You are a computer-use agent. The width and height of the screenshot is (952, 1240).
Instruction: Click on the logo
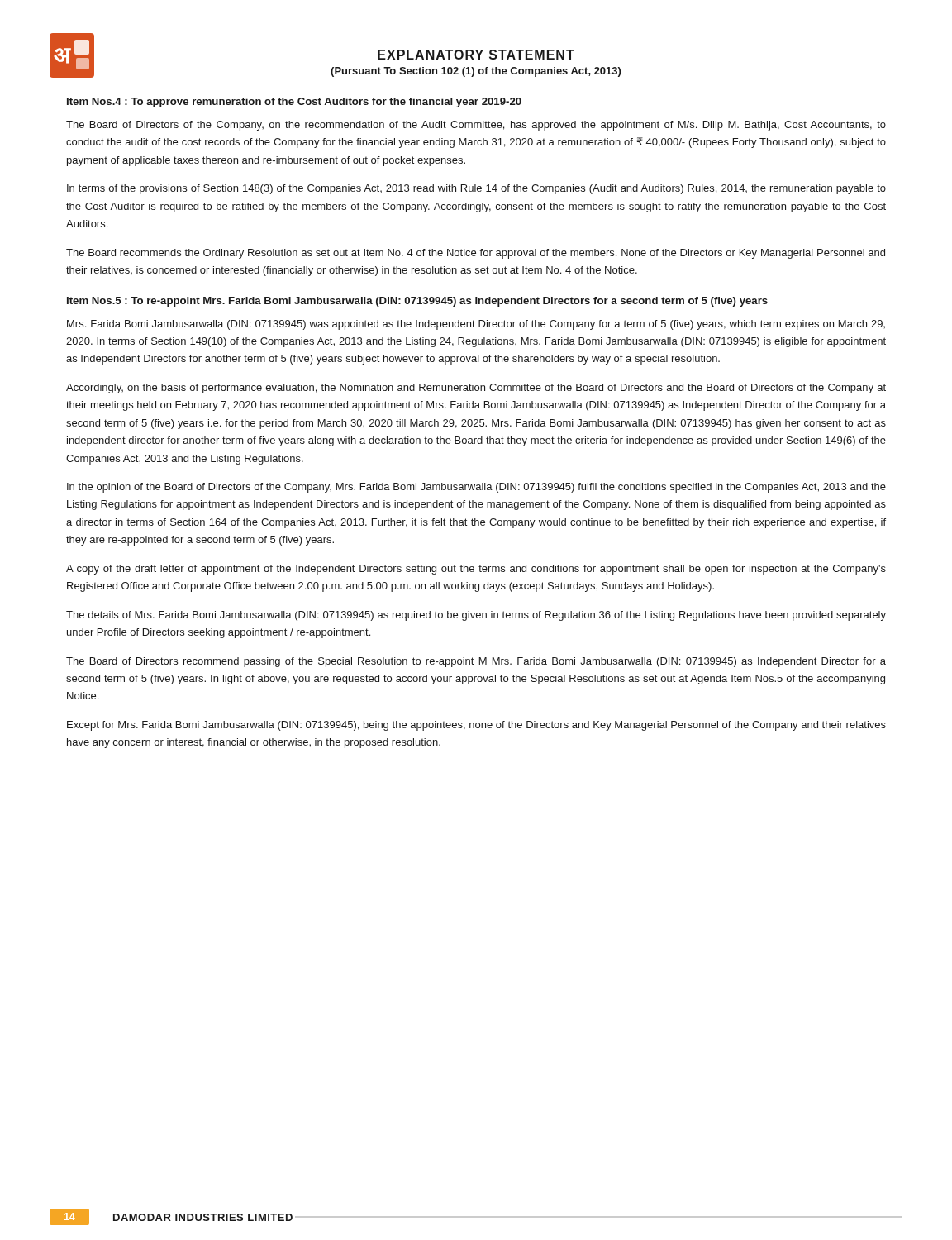(x=72, y=55)
